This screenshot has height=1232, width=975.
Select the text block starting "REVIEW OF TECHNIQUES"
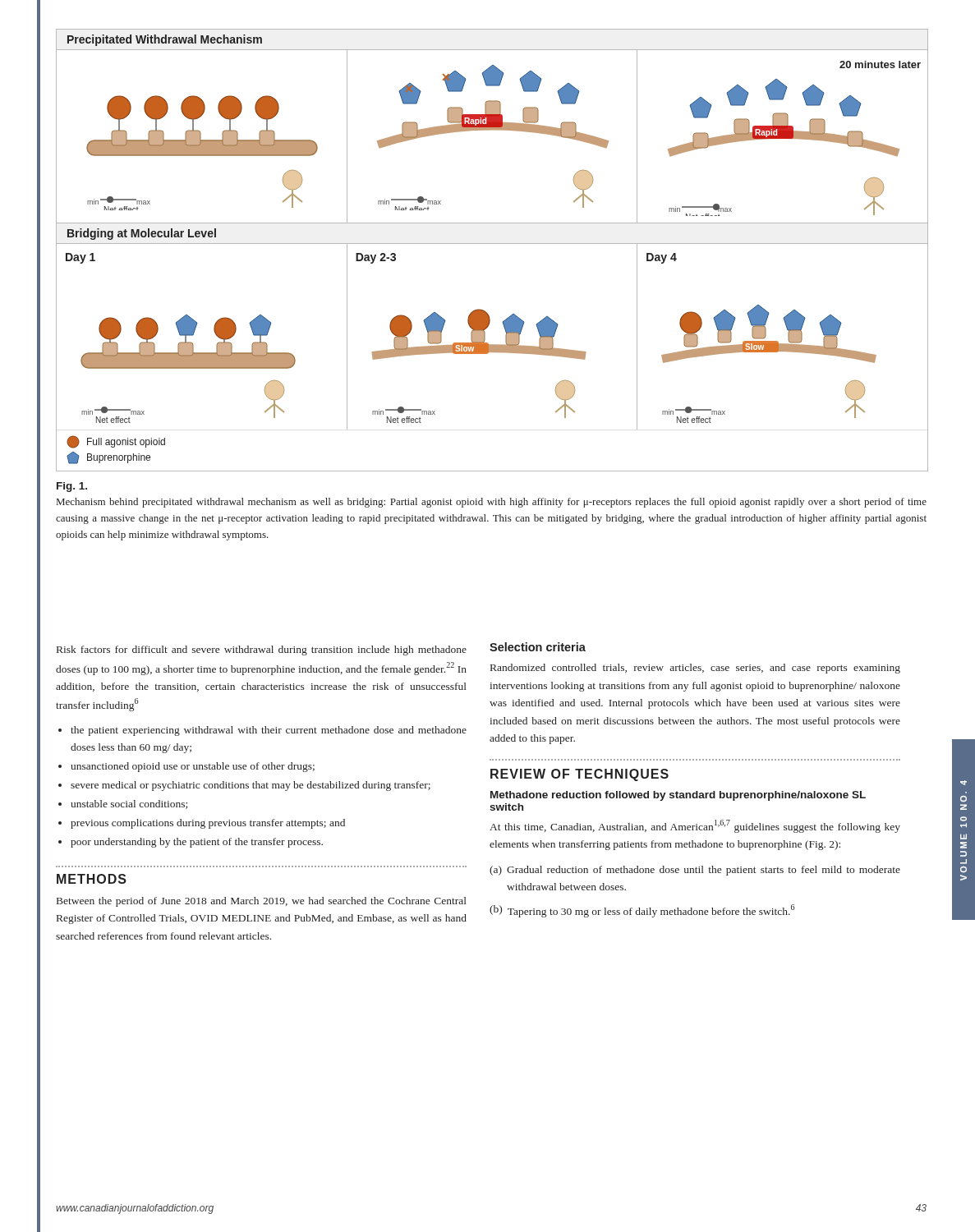pyautogui.click(x=580, y=774)
